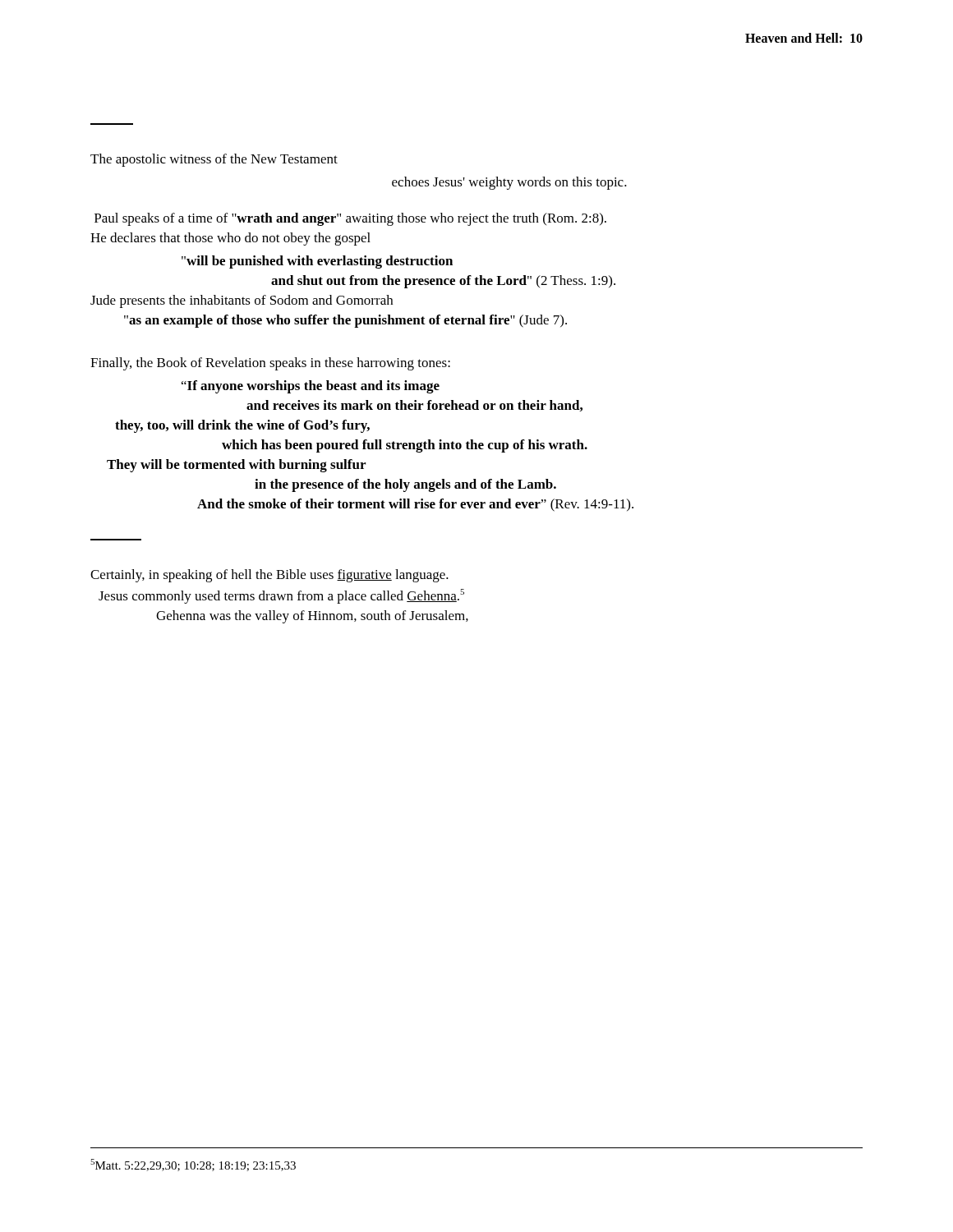This screenshot has width=953, height=1232.
Task: Where is the passage that starts "which has been"?
Action: tap(542, 445)
